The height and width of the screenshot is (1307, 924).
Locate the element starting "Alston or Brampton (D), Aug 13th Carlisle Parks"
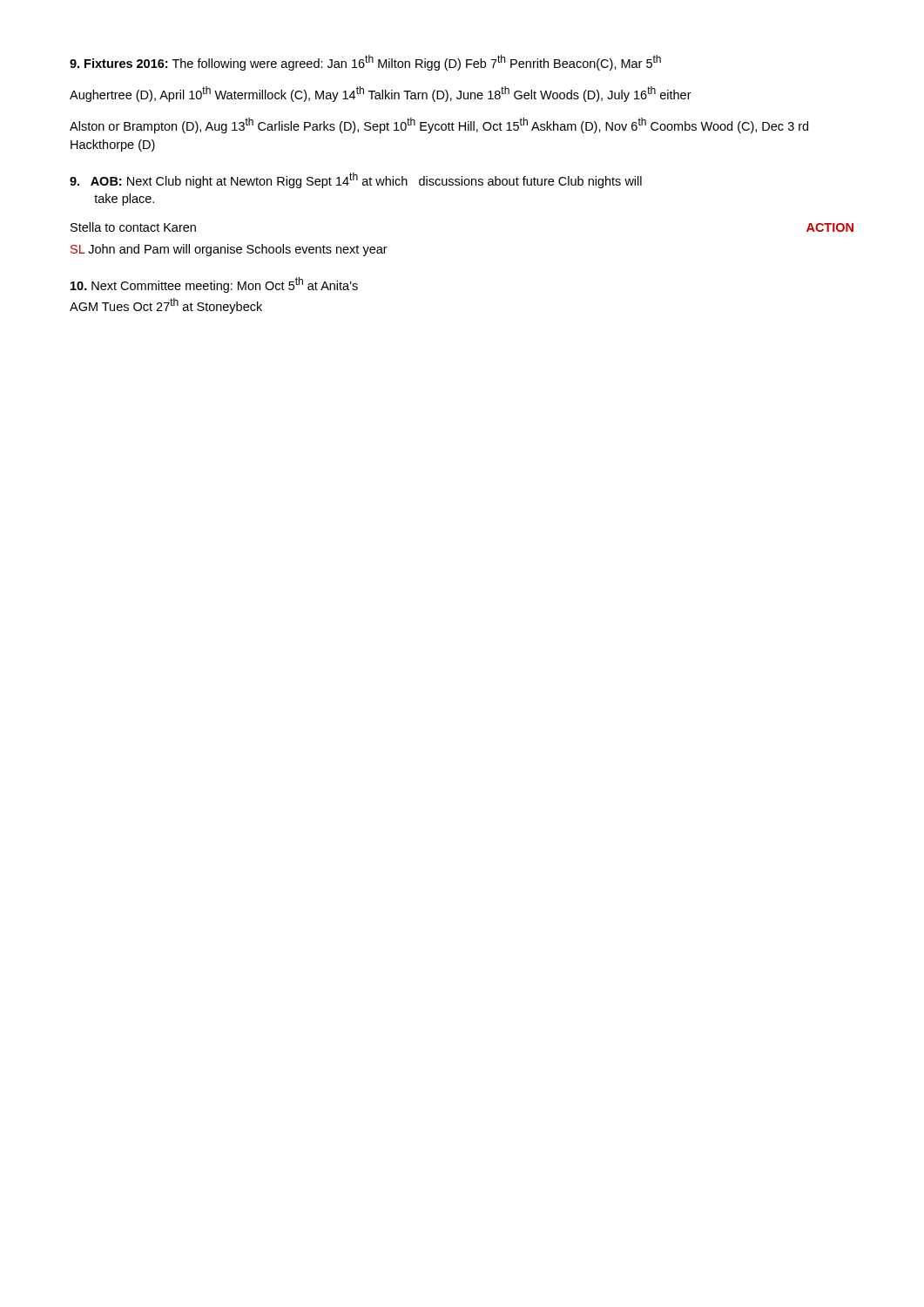[x=439, y=133]
